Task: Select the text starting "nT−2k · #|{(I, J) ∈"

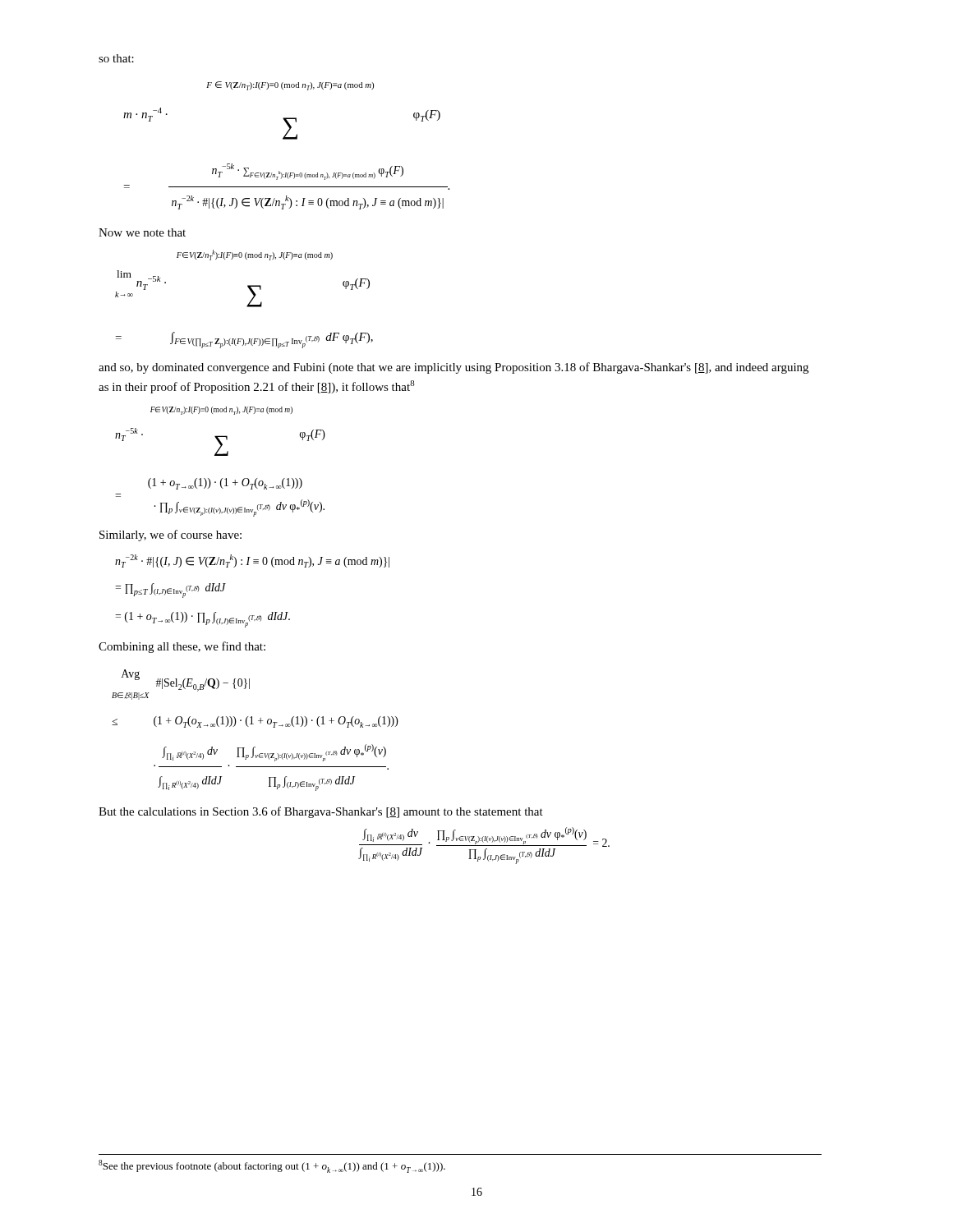Action: point(252,561)
